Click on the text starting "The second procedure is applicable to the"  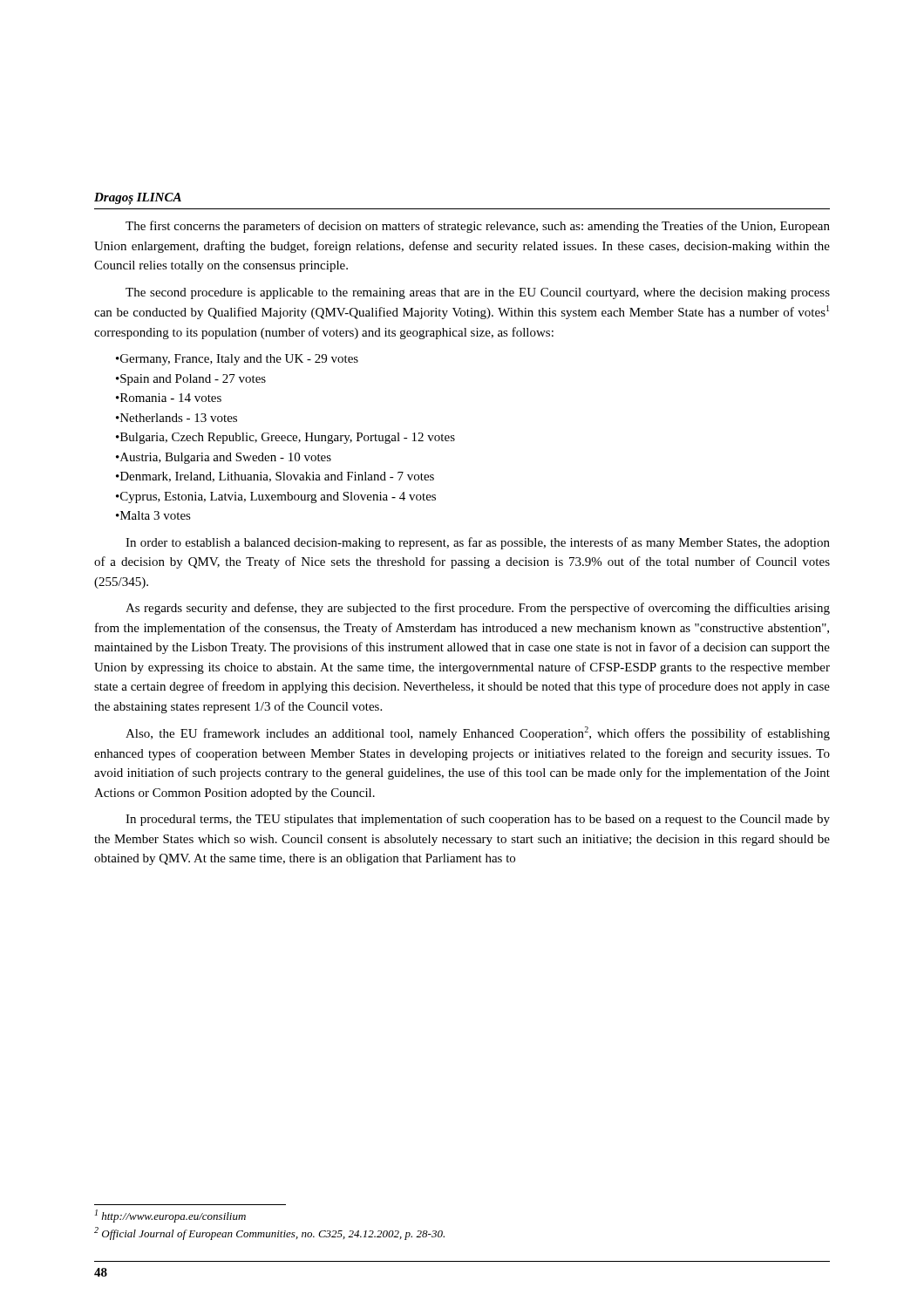pyautogui.click(x=462, y=312)
